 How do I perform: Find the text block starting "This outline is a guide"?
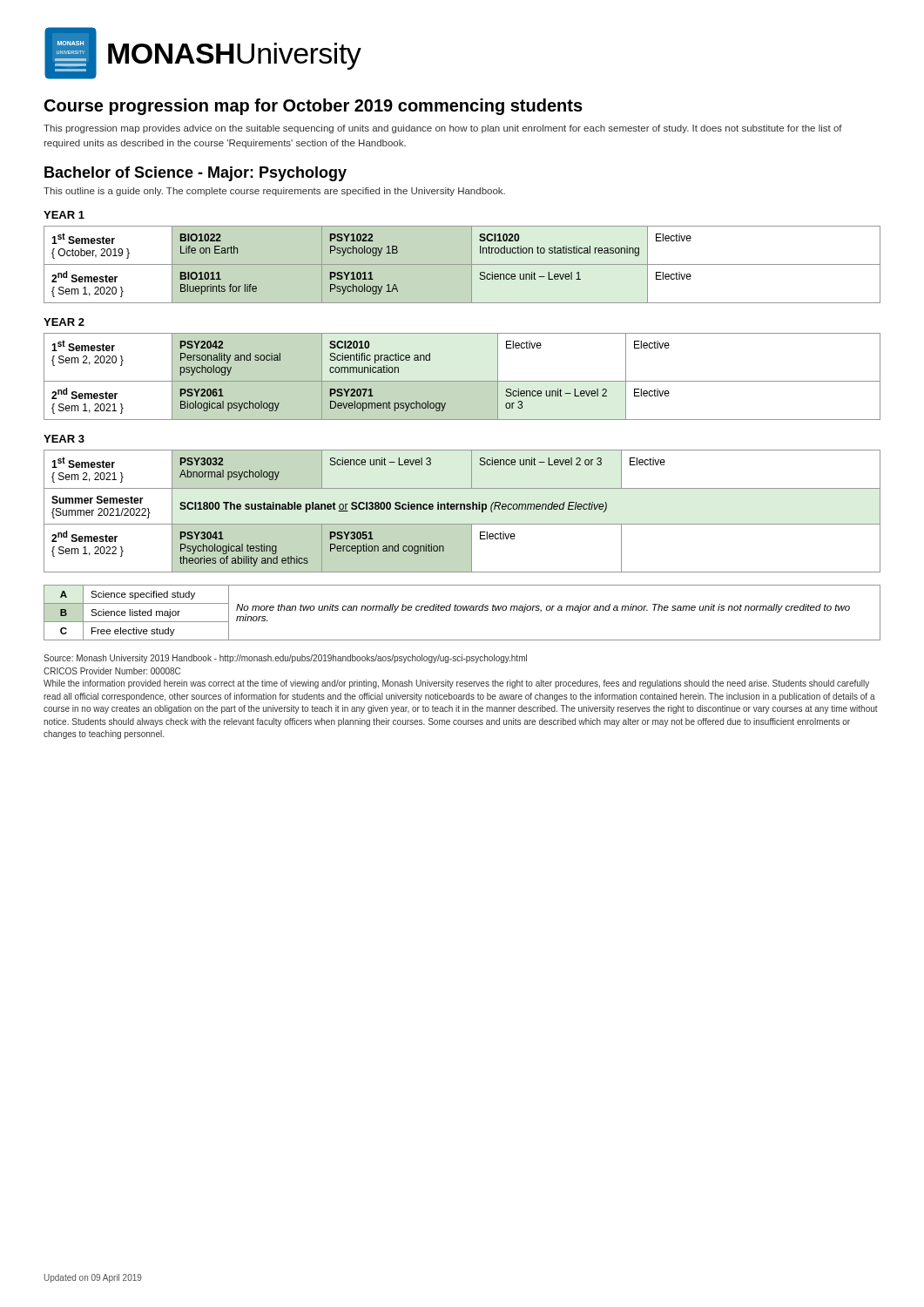point(275,191)
